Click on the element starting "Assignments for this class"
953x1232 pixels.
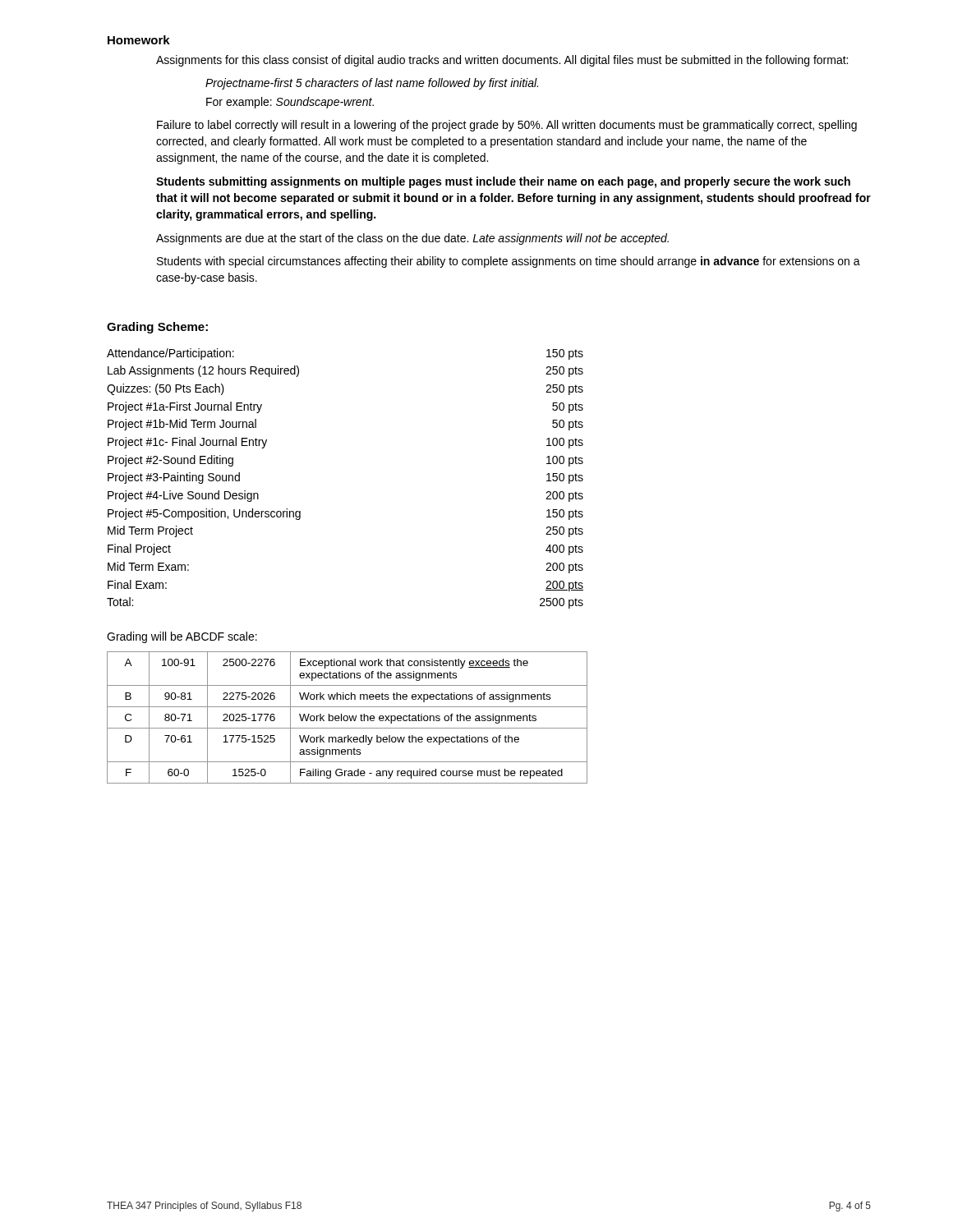513,60
